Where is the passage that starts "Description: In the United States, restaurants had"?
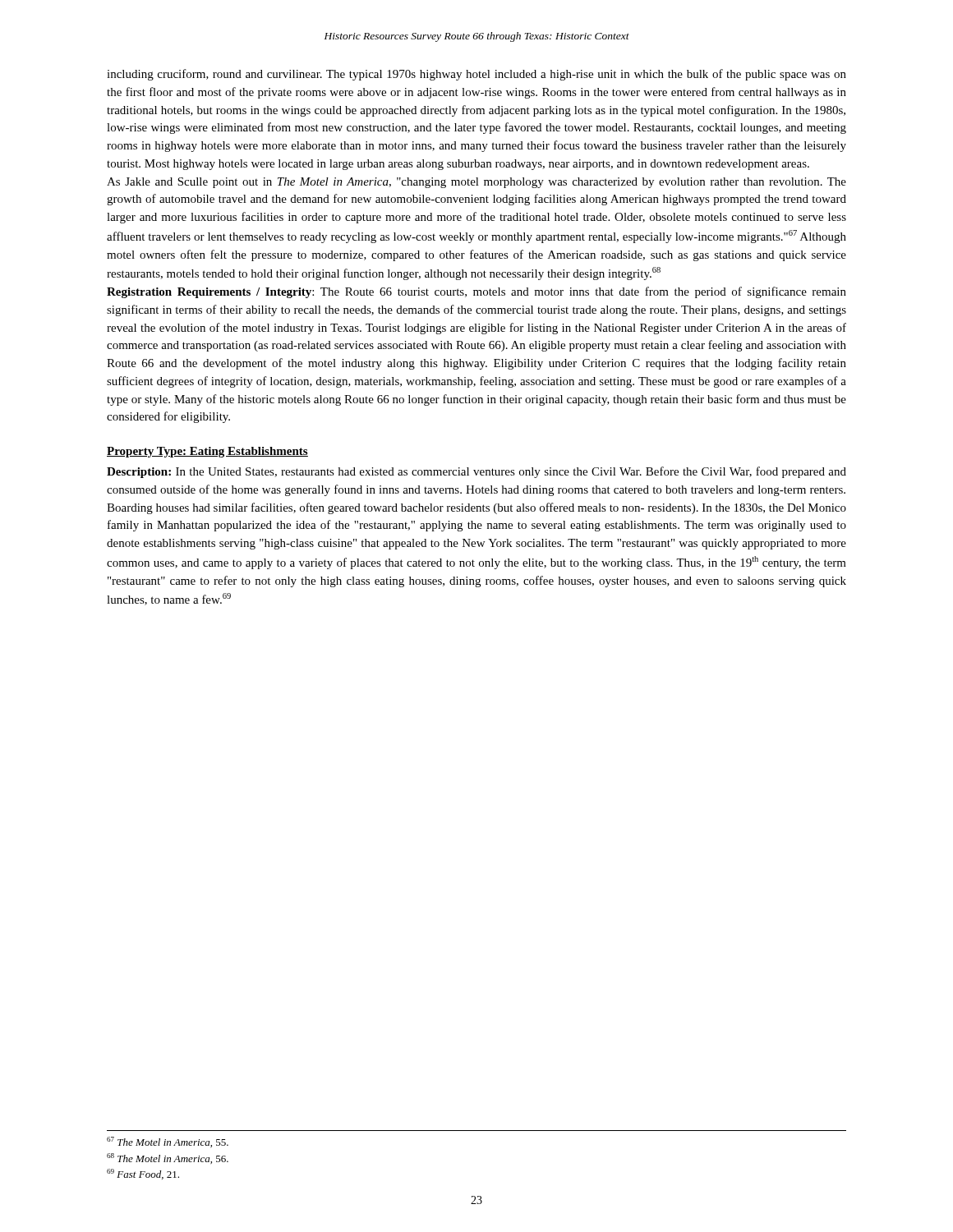 [476, 536]
